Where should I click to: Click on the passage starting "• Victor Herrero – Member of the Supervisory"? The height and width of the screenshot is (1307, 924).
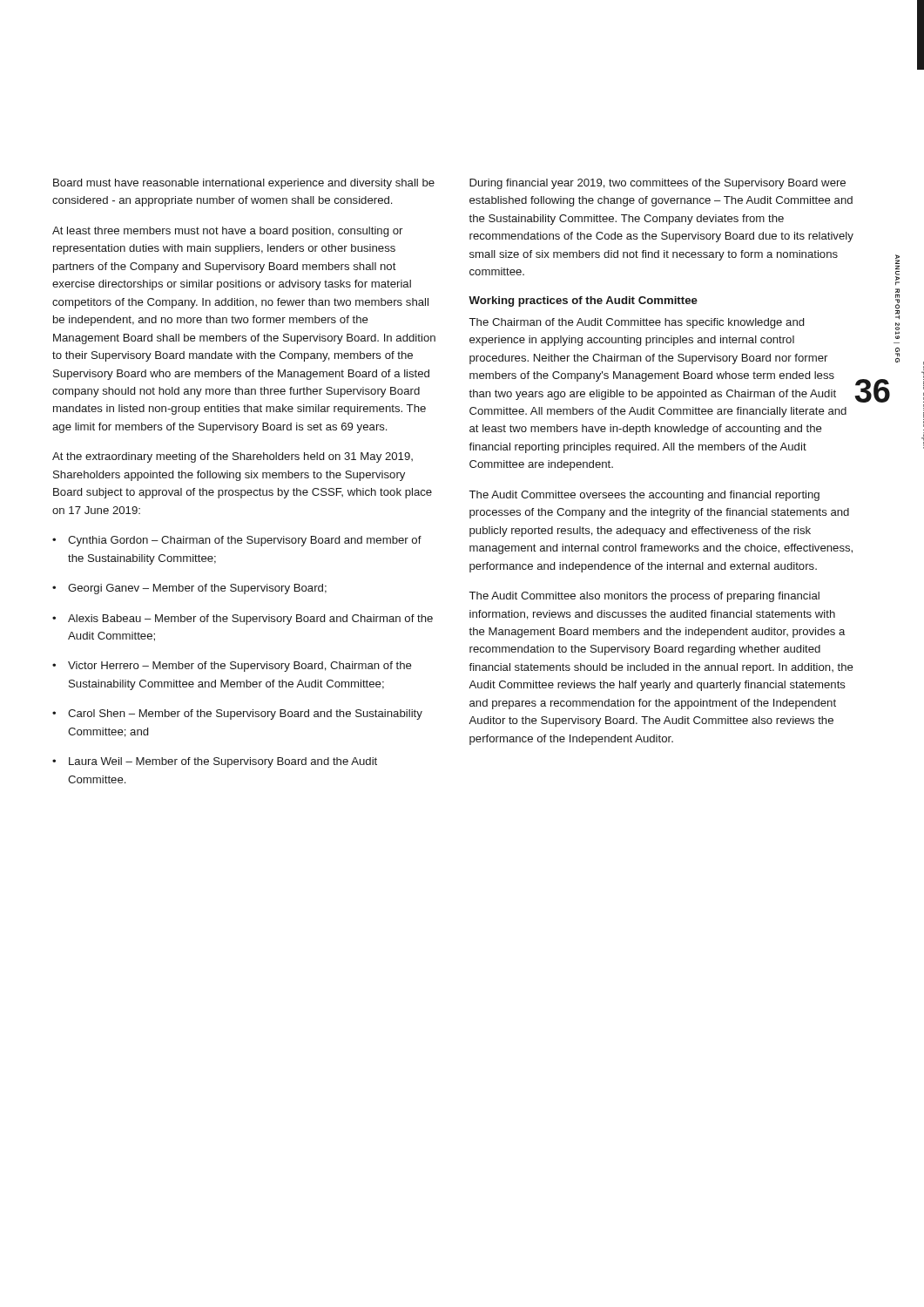[x=245, y=675]
